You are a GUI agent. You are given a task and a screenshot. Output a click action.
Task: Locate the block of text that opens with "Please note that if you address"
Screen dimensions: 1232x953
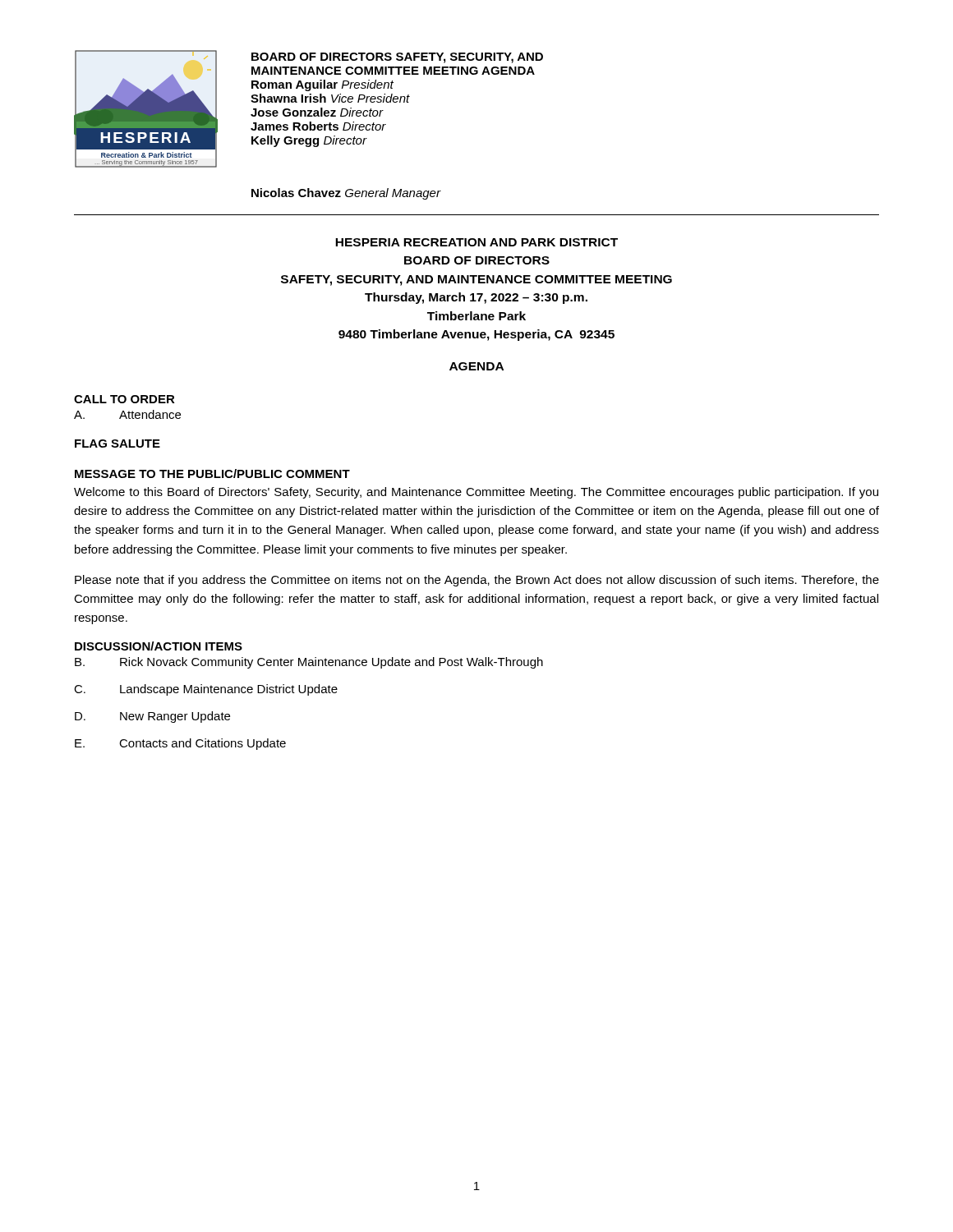tap(476, 598)
